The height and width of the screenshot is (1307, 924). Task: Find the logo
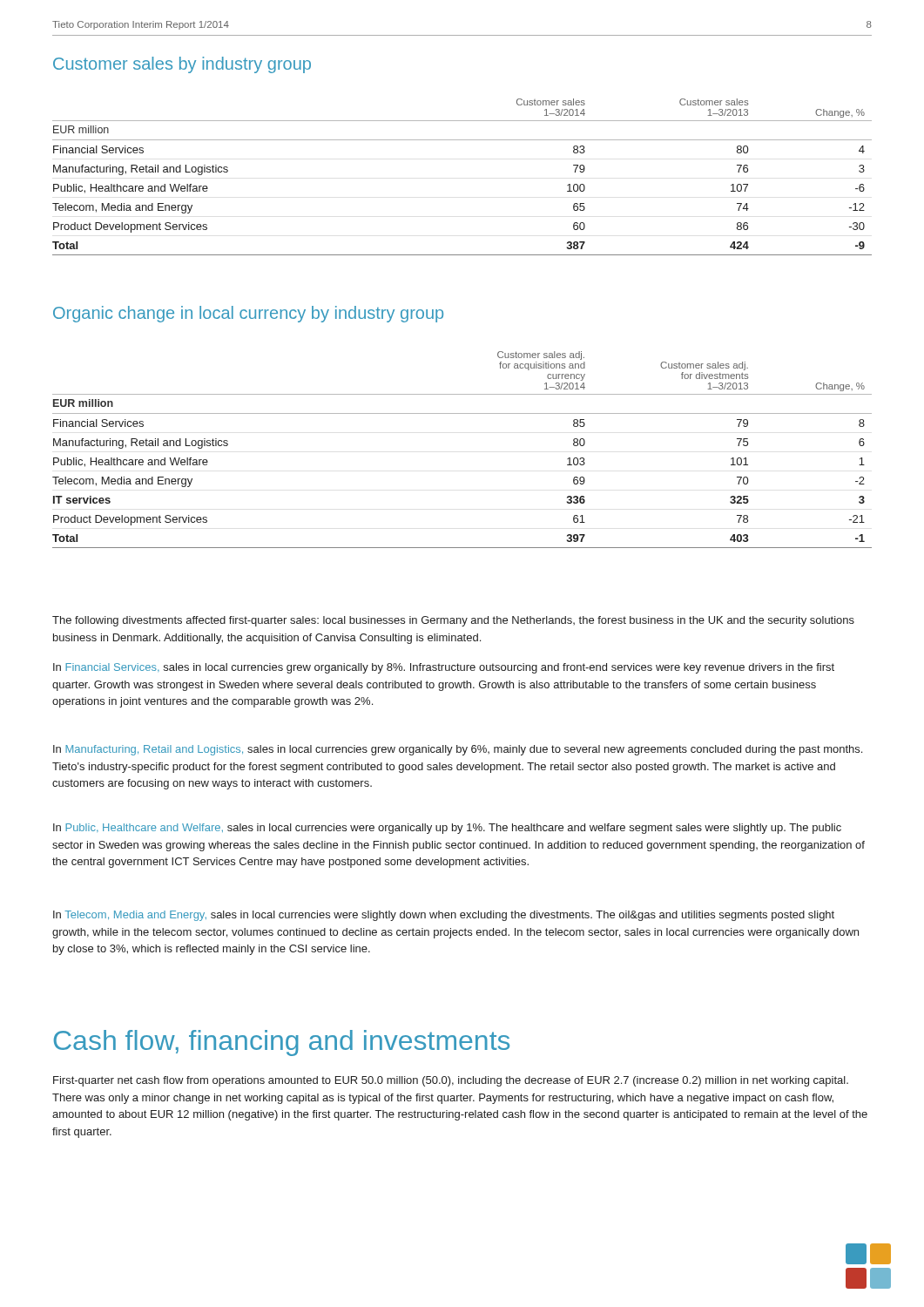tap(868, 1267)
